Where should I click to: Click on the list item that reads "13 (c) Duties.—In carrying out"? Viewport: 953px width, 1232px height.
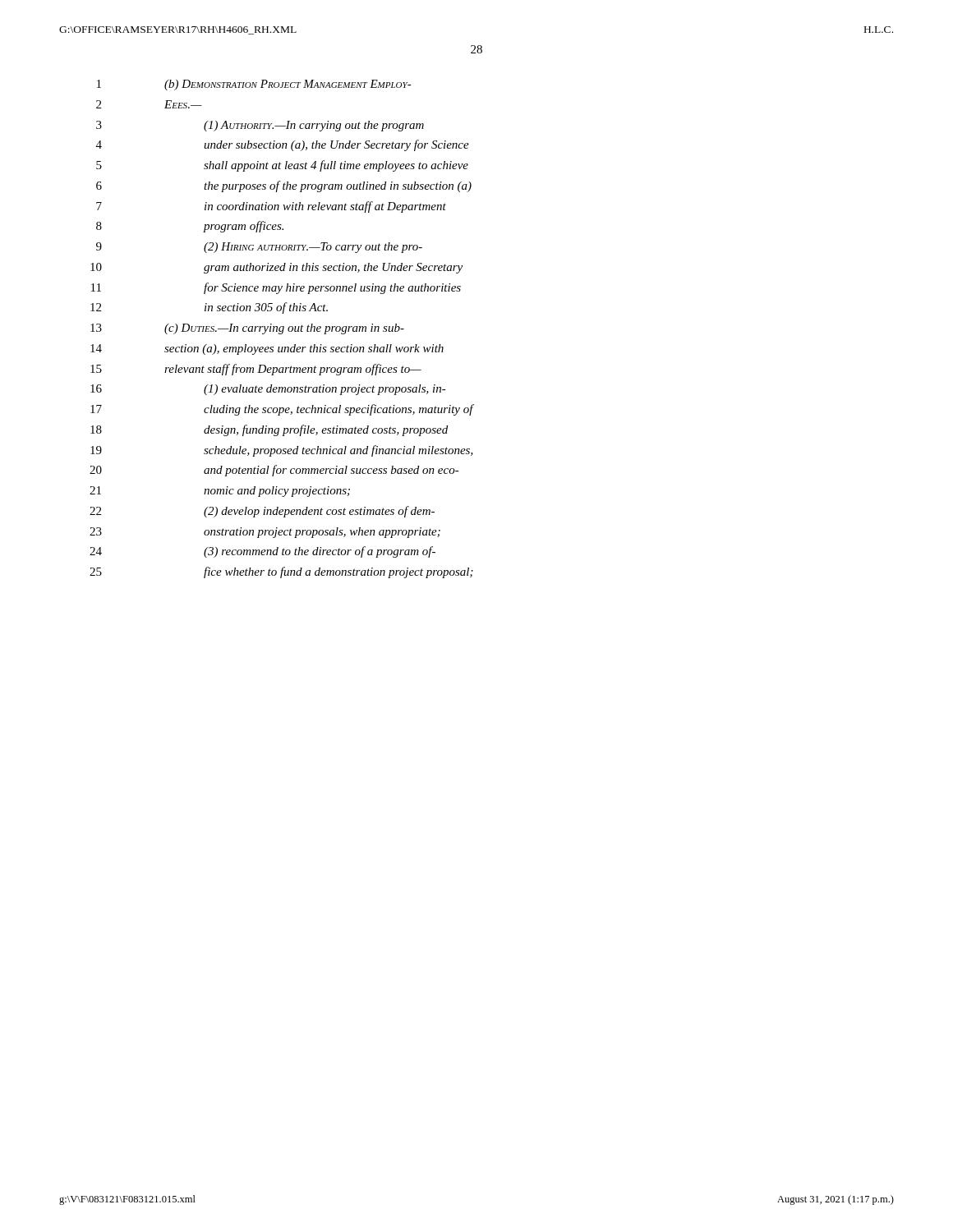coord(247,329)
